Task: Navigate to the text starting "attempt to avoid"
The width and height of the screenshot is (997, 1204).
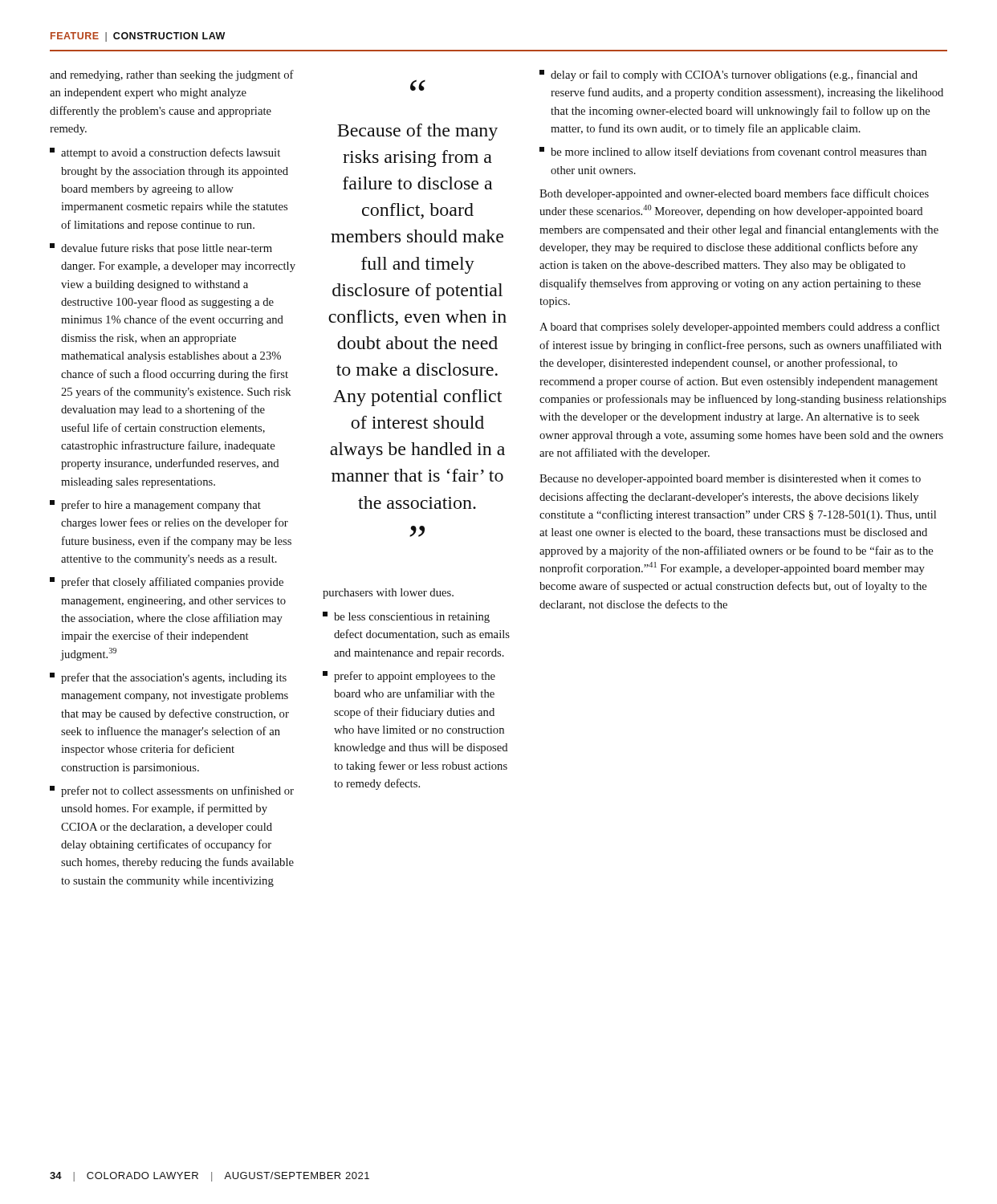Action: coord(173,189)
